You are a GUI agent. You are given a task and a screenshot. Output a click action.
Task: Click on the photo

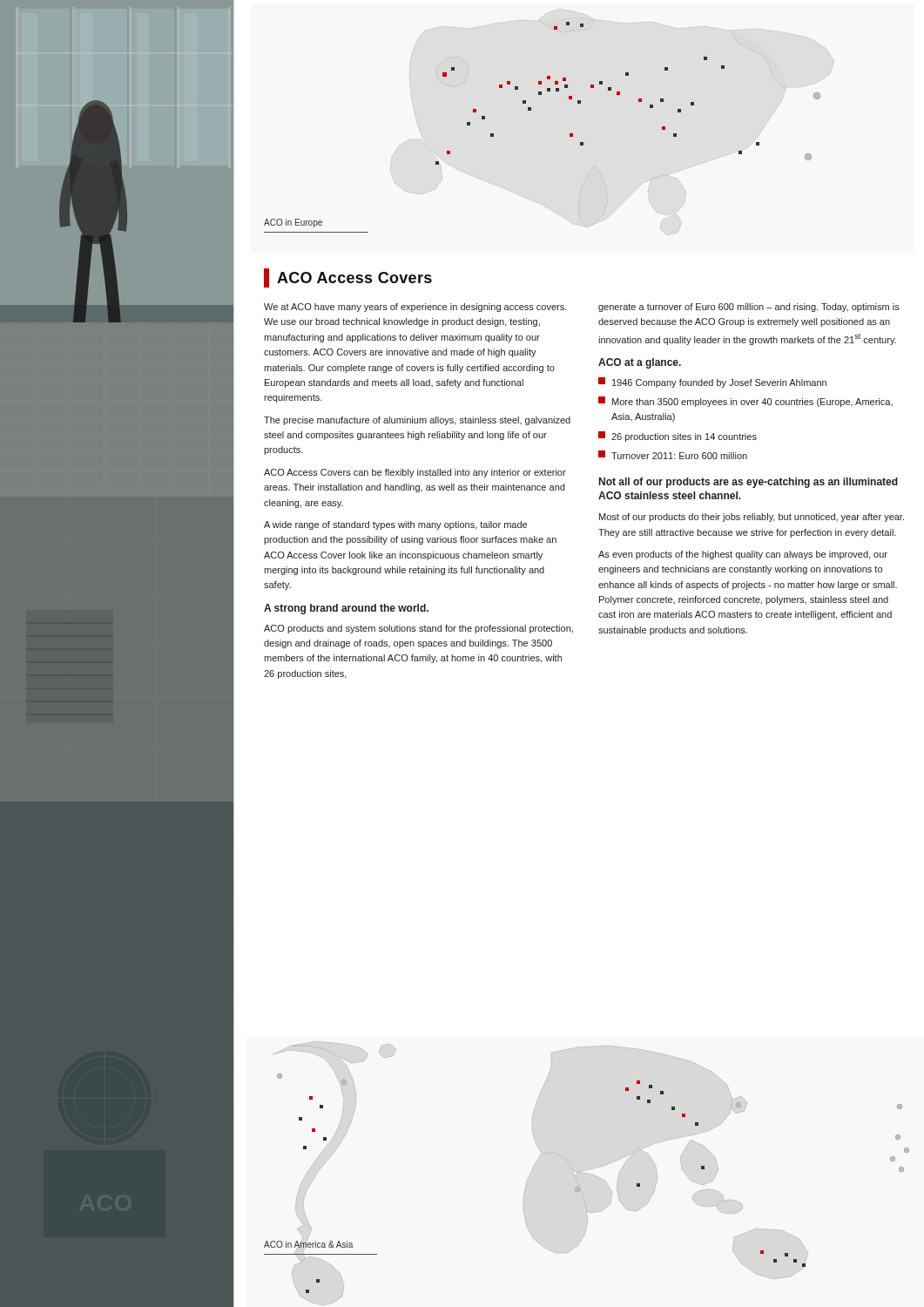click(x=117, y=654)
